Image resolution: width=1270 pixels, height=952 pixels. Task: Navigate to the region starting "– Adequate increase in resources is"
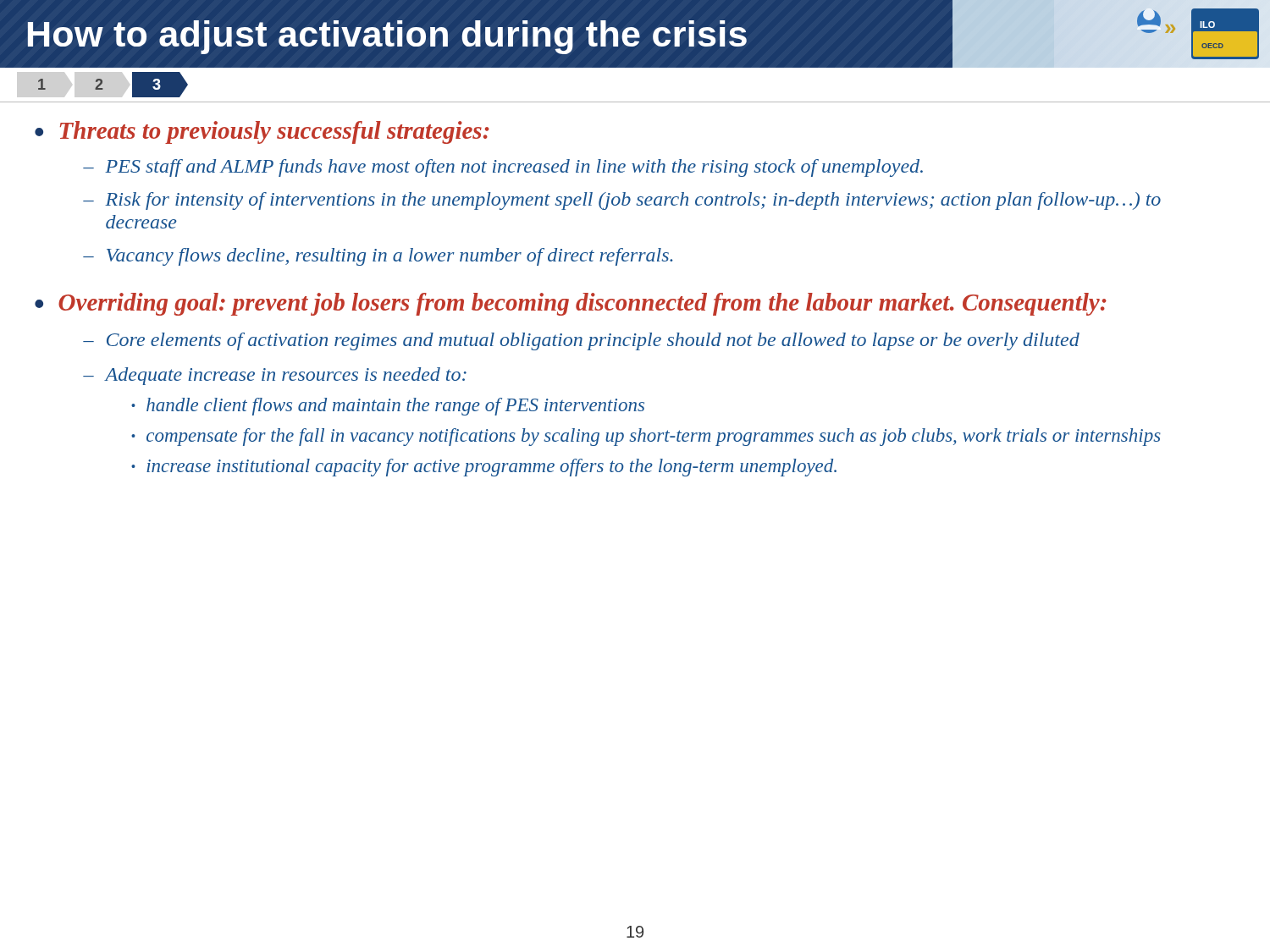622,424
